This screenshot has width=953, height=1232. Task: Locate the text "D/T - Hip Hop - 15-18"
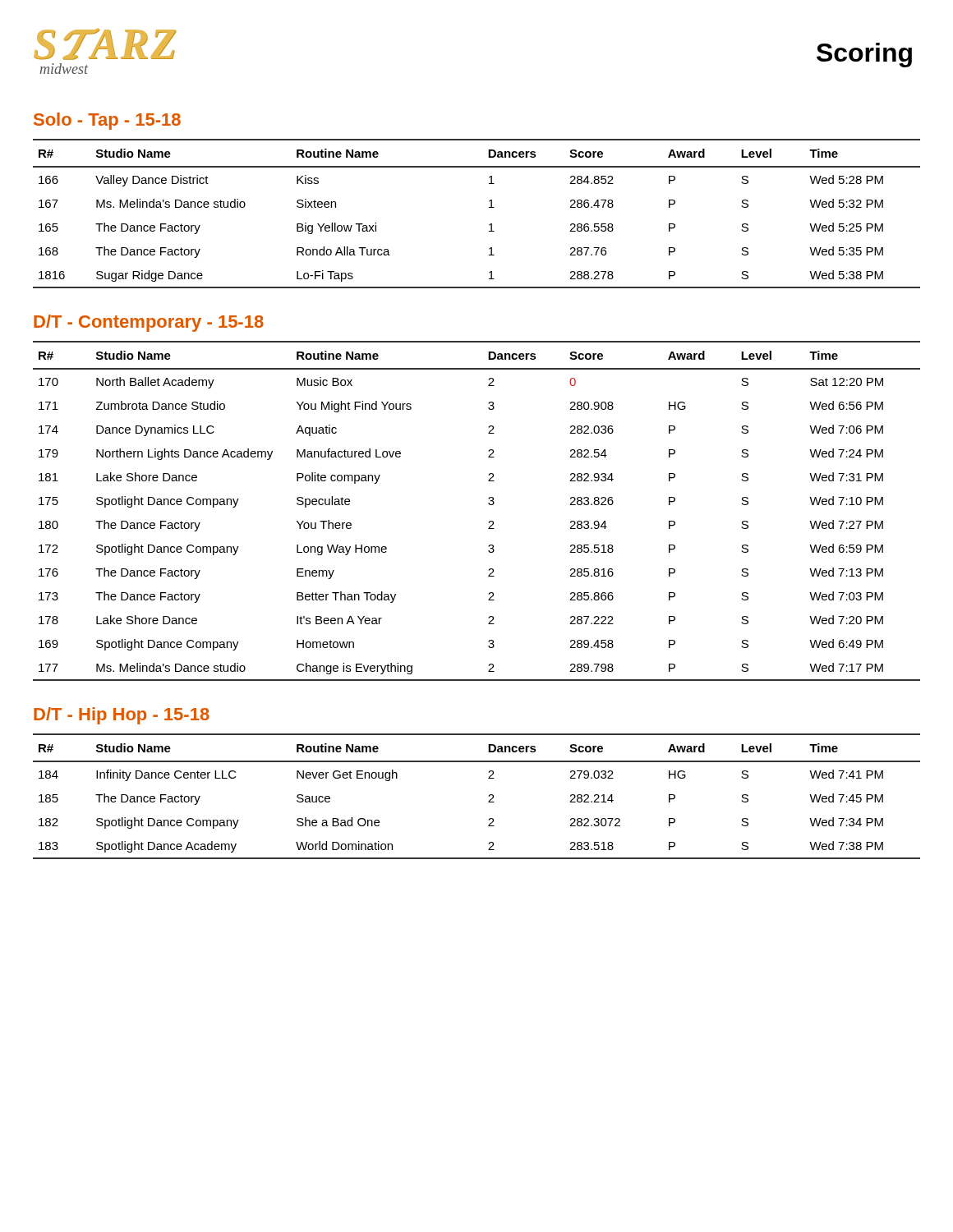tap(121, 714)
